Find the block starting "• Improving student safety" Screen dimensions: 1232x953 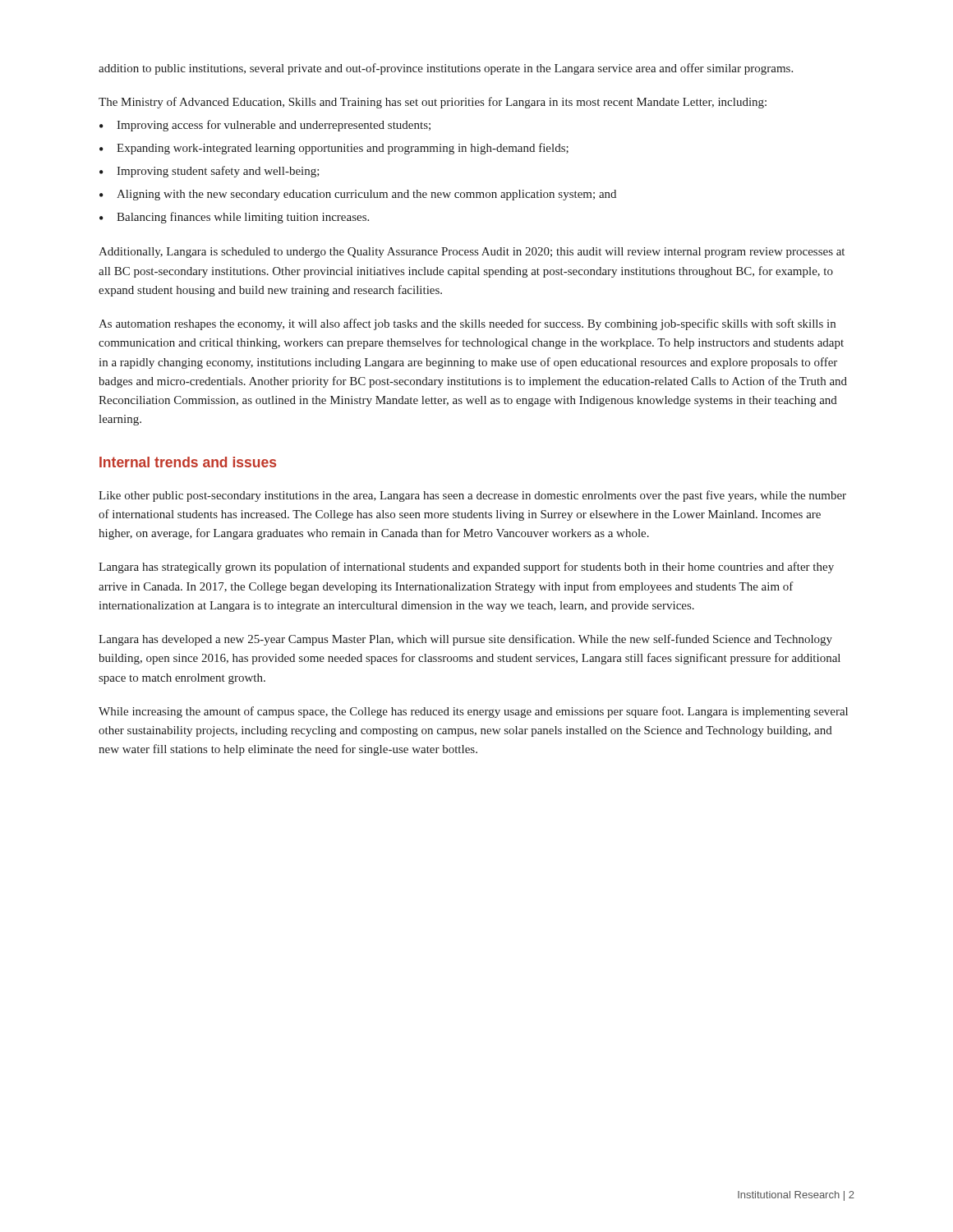(209, 172)
